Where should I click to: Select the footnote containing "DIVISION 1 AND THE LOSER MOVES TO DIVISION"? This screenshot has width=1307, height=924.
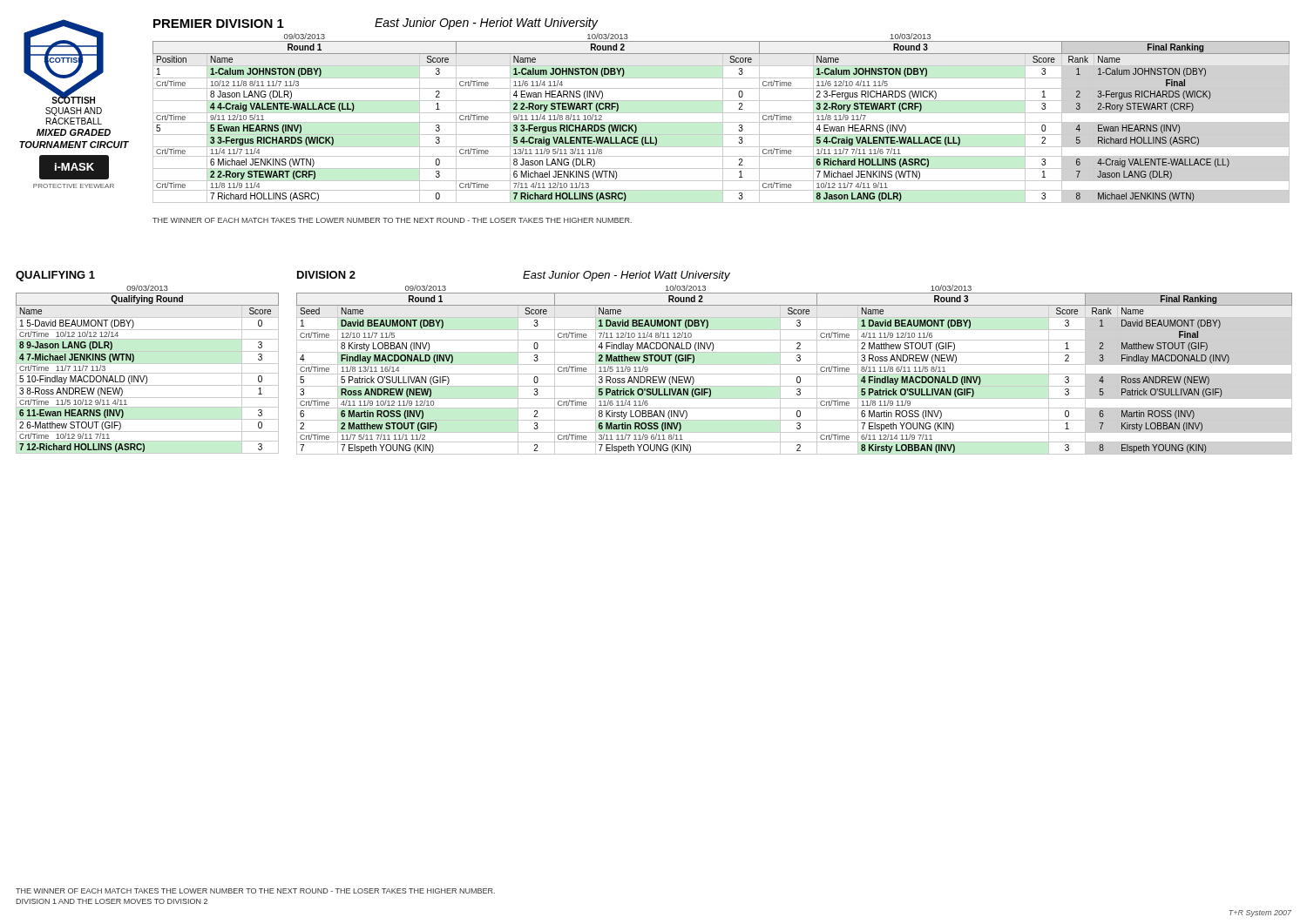(112, 901)
